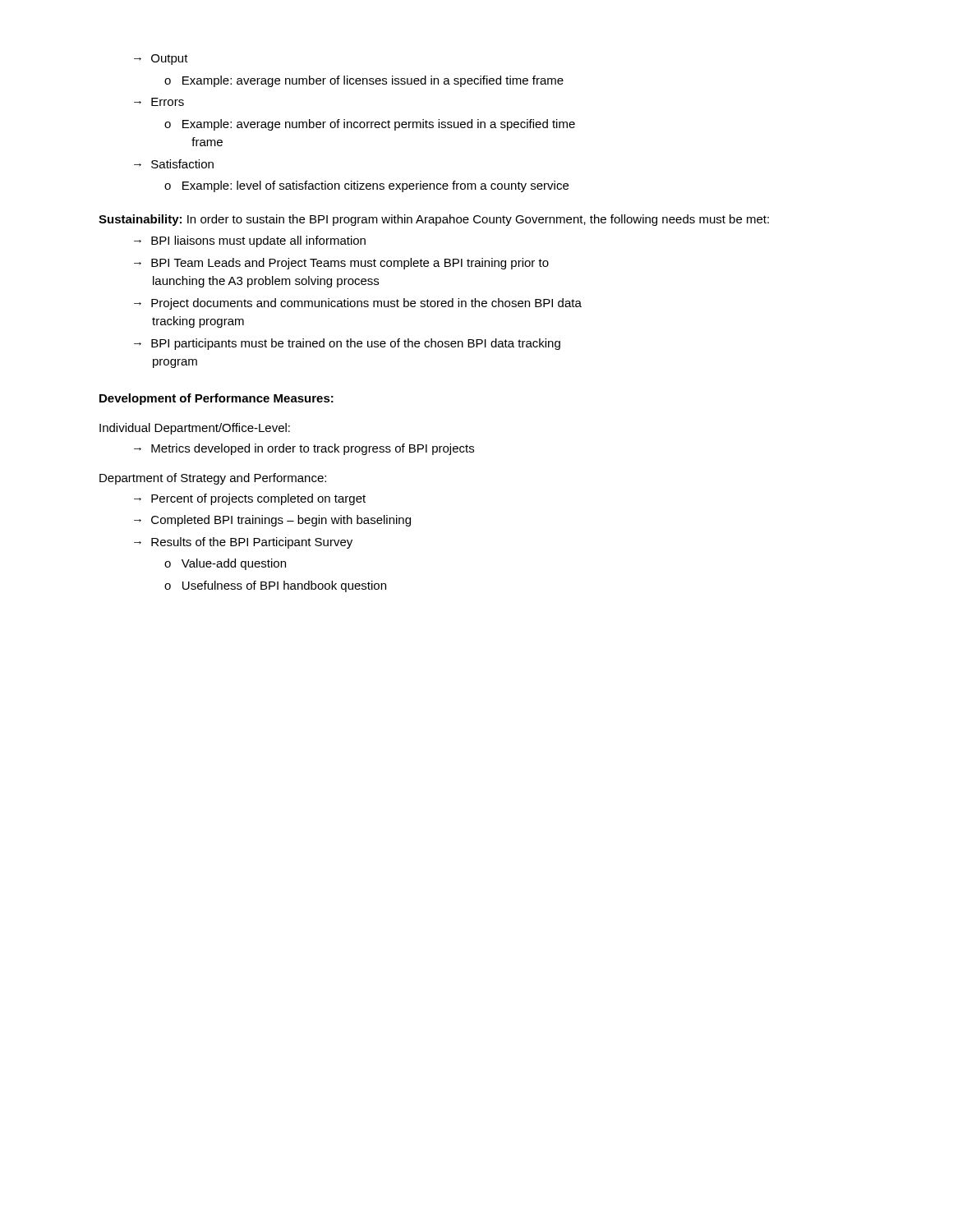
Task: Locate the list item containing "→ BPI Team Leads and"
Action: (x=340, y=271)
